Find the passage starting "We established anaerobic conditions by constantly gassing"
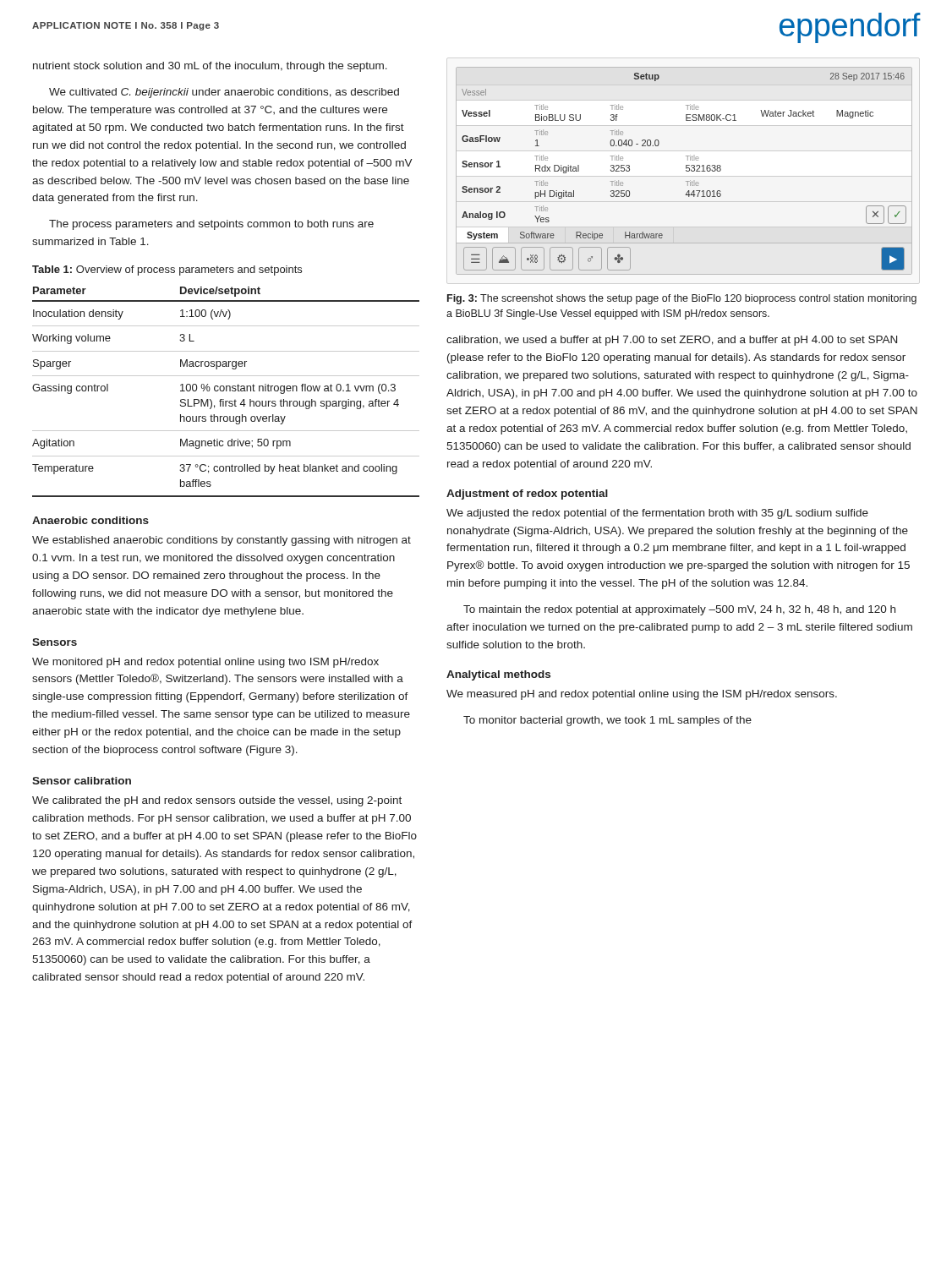Viewport: 952px width, 1268px height. pos(226,576)
